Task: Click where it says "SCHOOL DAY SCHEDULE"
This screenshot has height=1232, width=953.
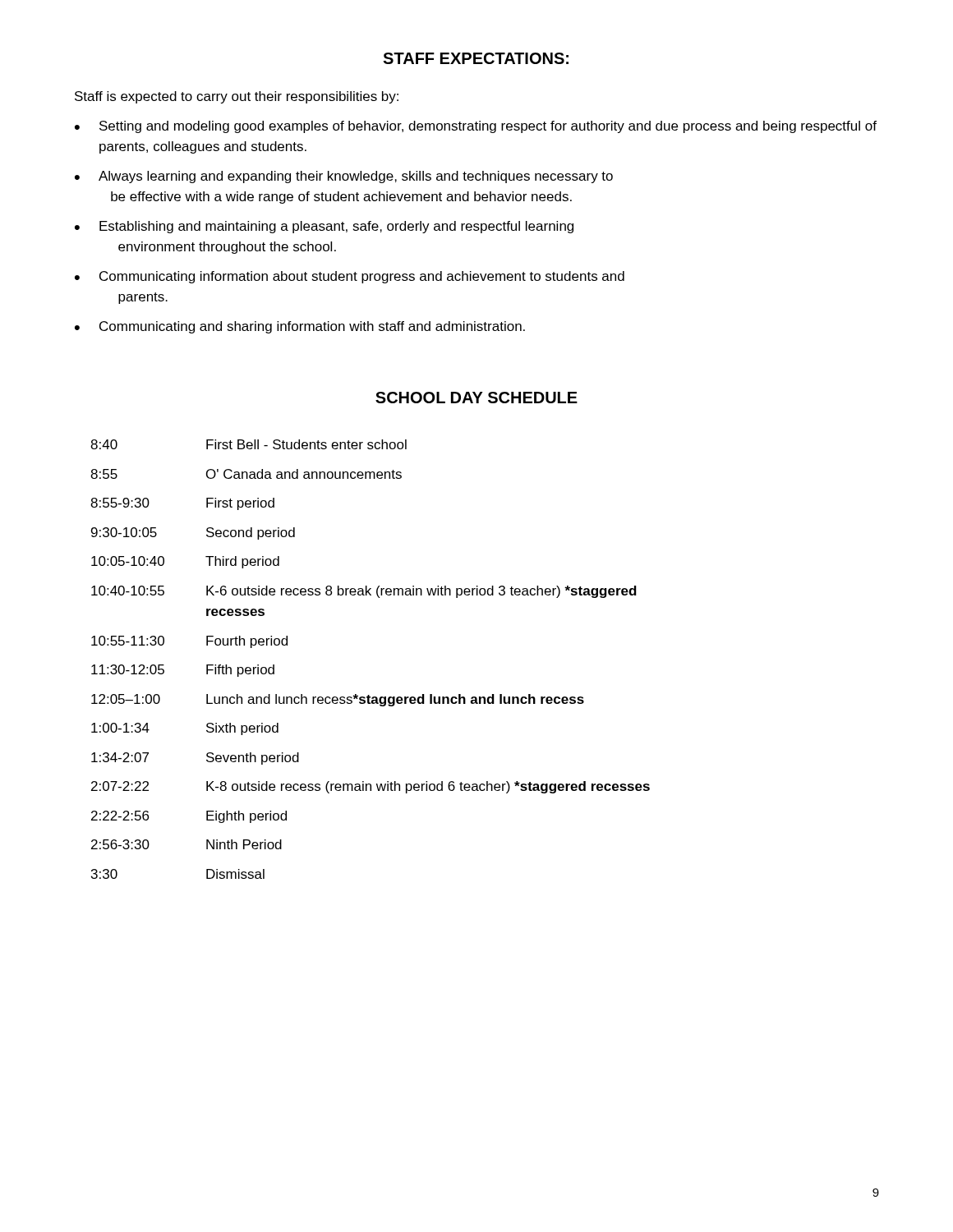Action: click(476, 398)
